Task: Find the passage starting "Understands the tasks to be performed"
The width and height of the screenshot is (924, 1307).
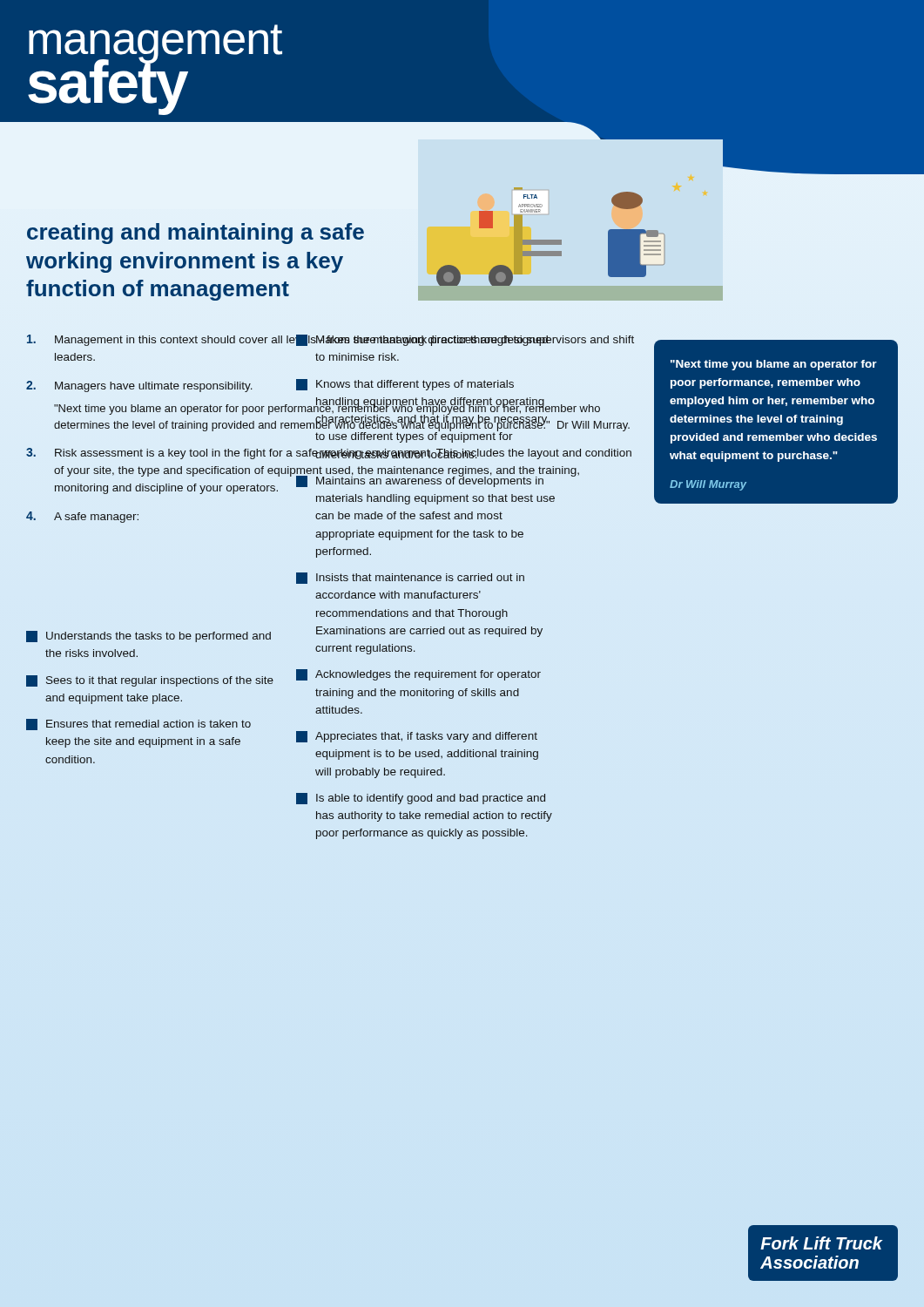Action: (x=152, y=645)
